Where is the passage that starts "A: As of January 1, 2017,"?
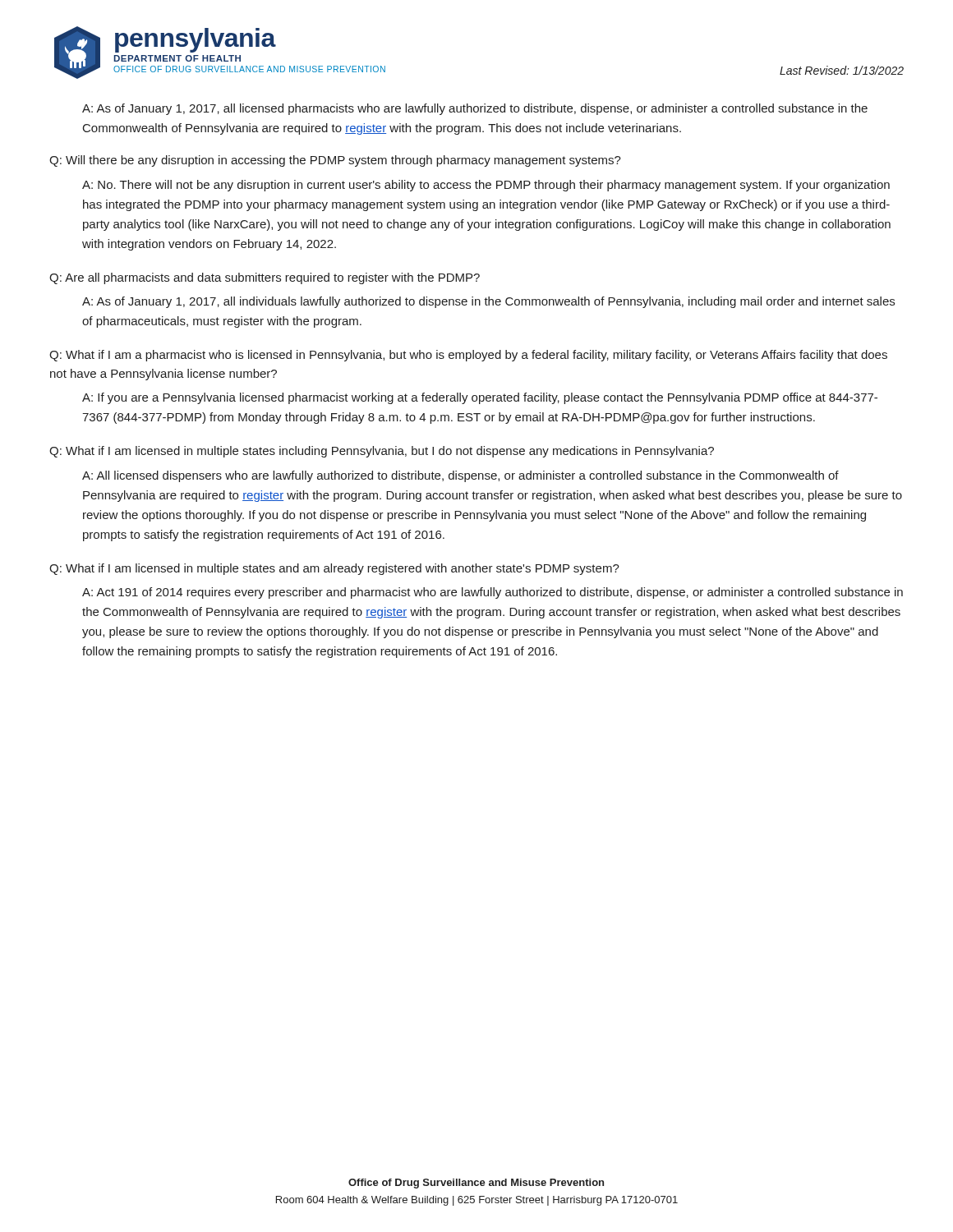This screenshot has height=1232, width=953. 493,118
